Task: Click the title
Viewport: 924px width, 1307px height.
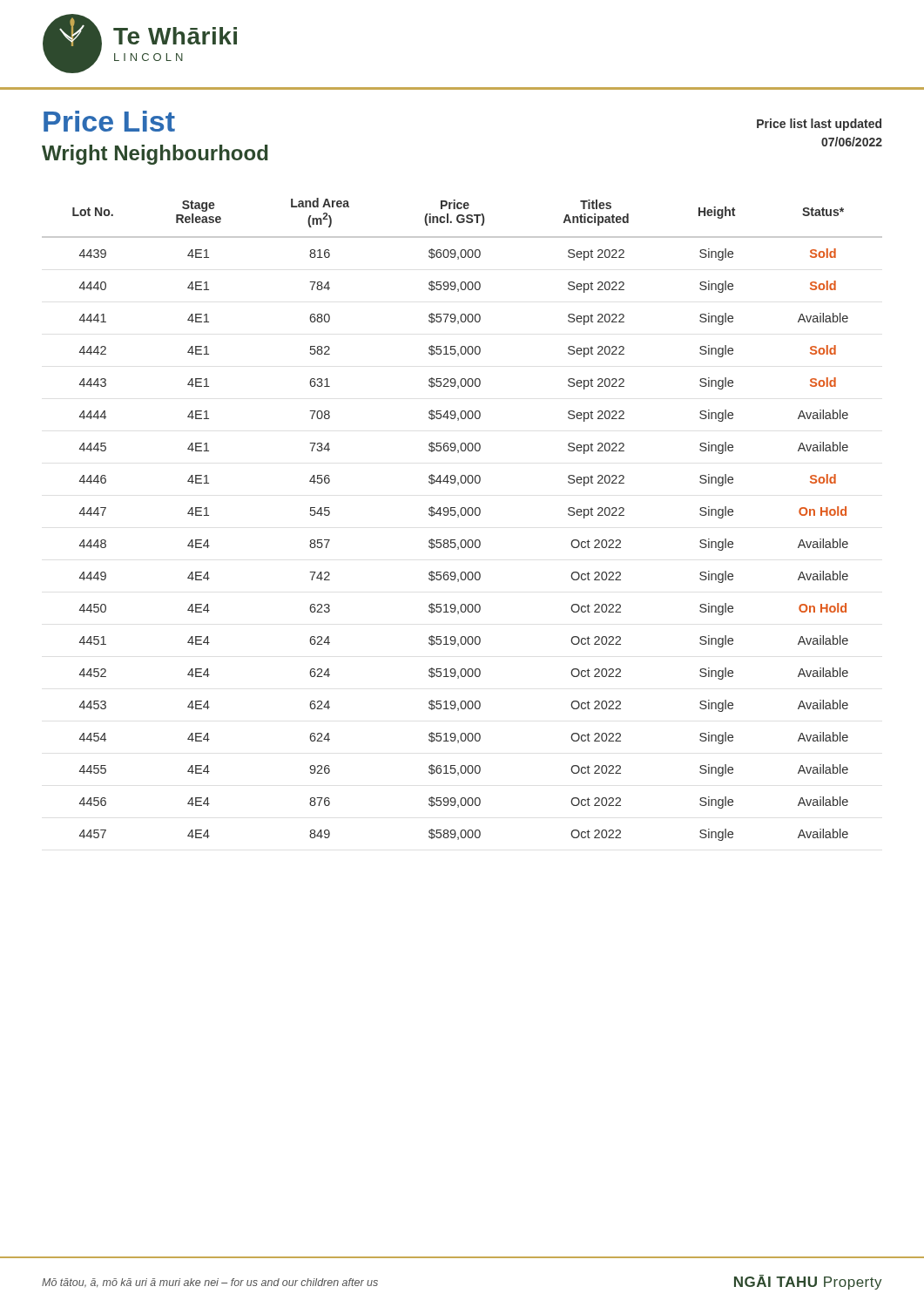Action: click(108, 122)
